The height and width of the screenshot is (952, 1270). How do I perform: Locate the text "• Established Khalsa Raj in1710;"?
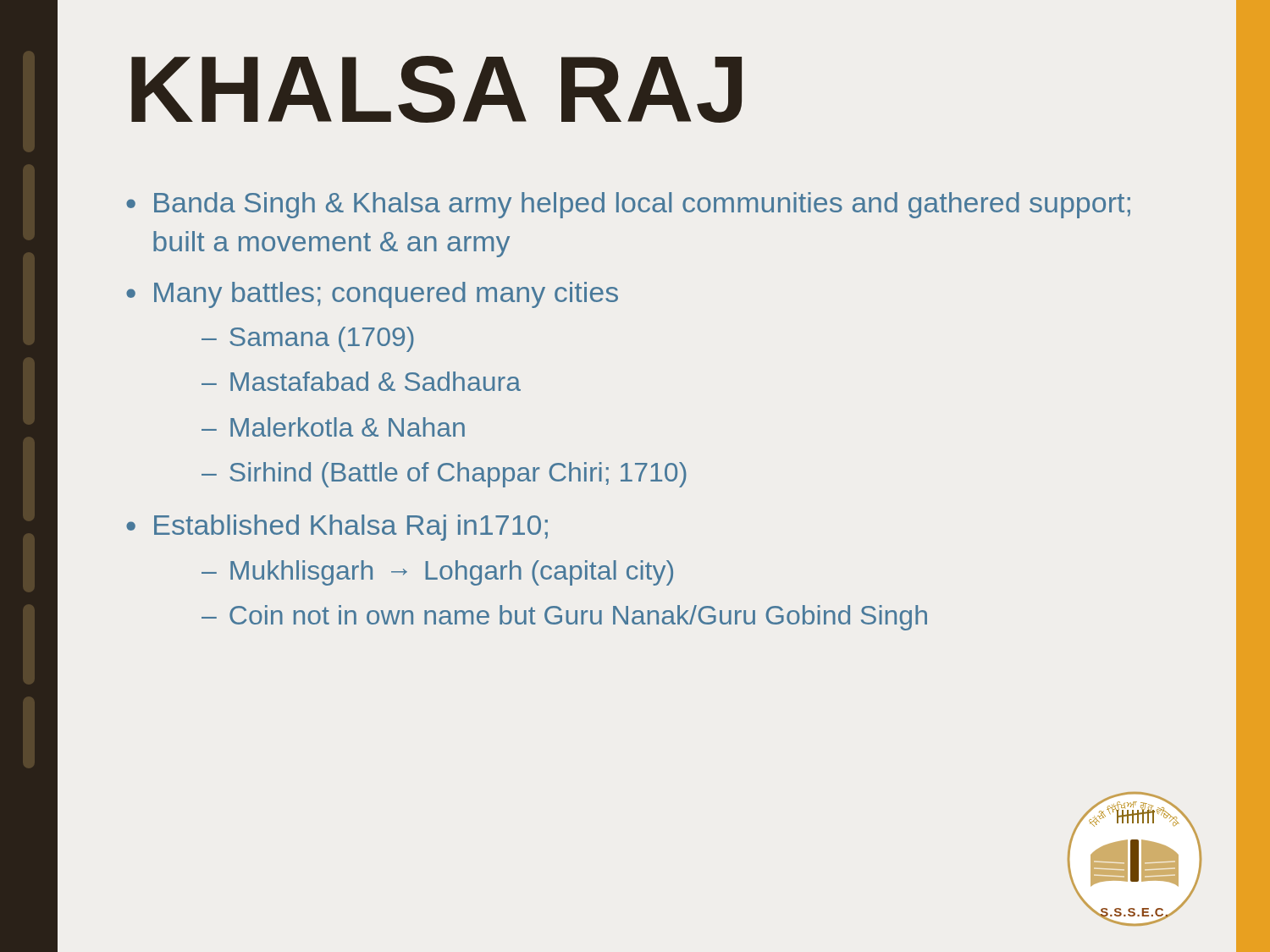(337, 528)
